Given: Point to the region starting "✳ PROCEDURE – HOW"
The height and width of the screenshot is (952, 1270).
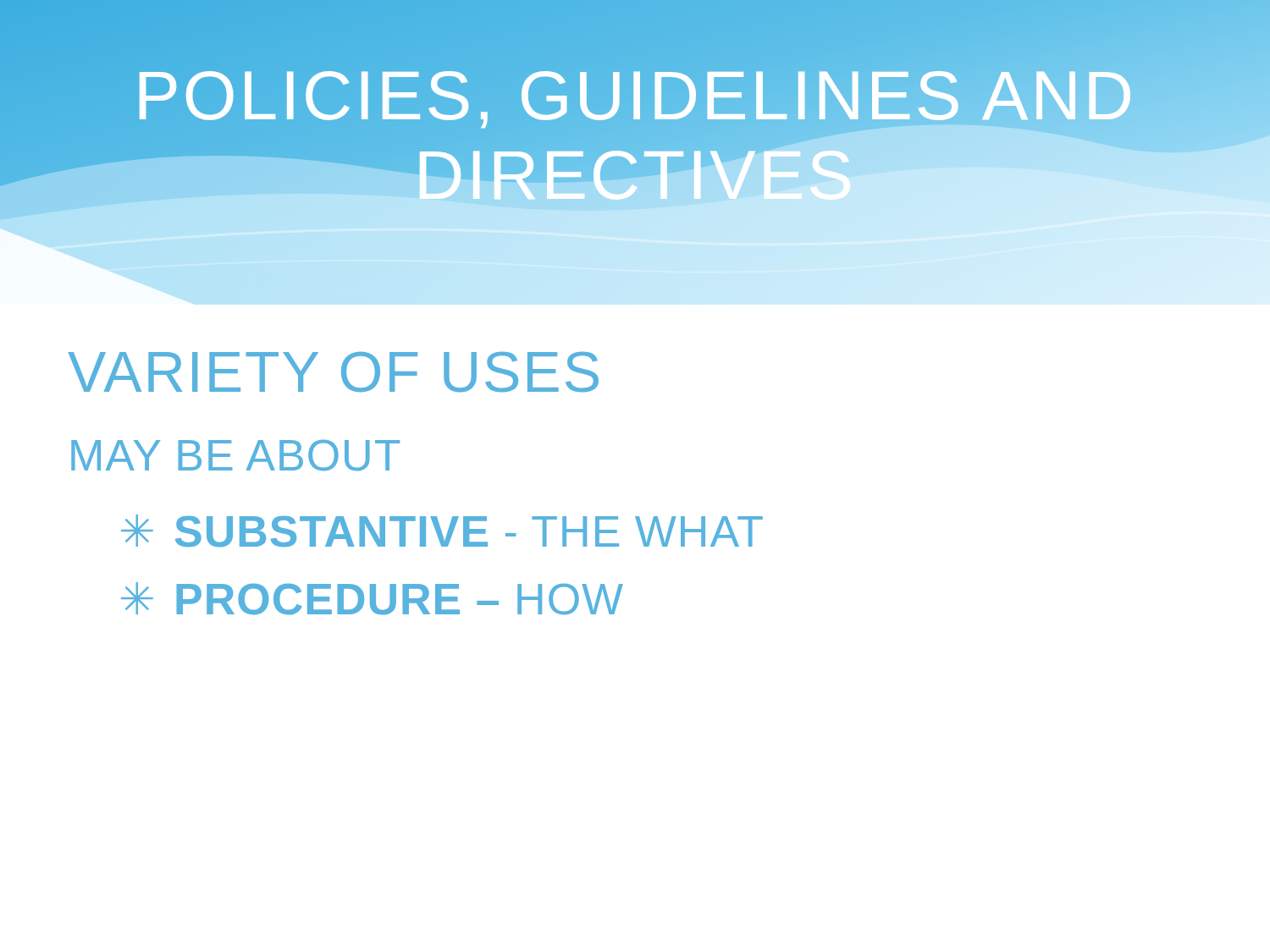Looking at the screenshot, I should click(371, 599).
